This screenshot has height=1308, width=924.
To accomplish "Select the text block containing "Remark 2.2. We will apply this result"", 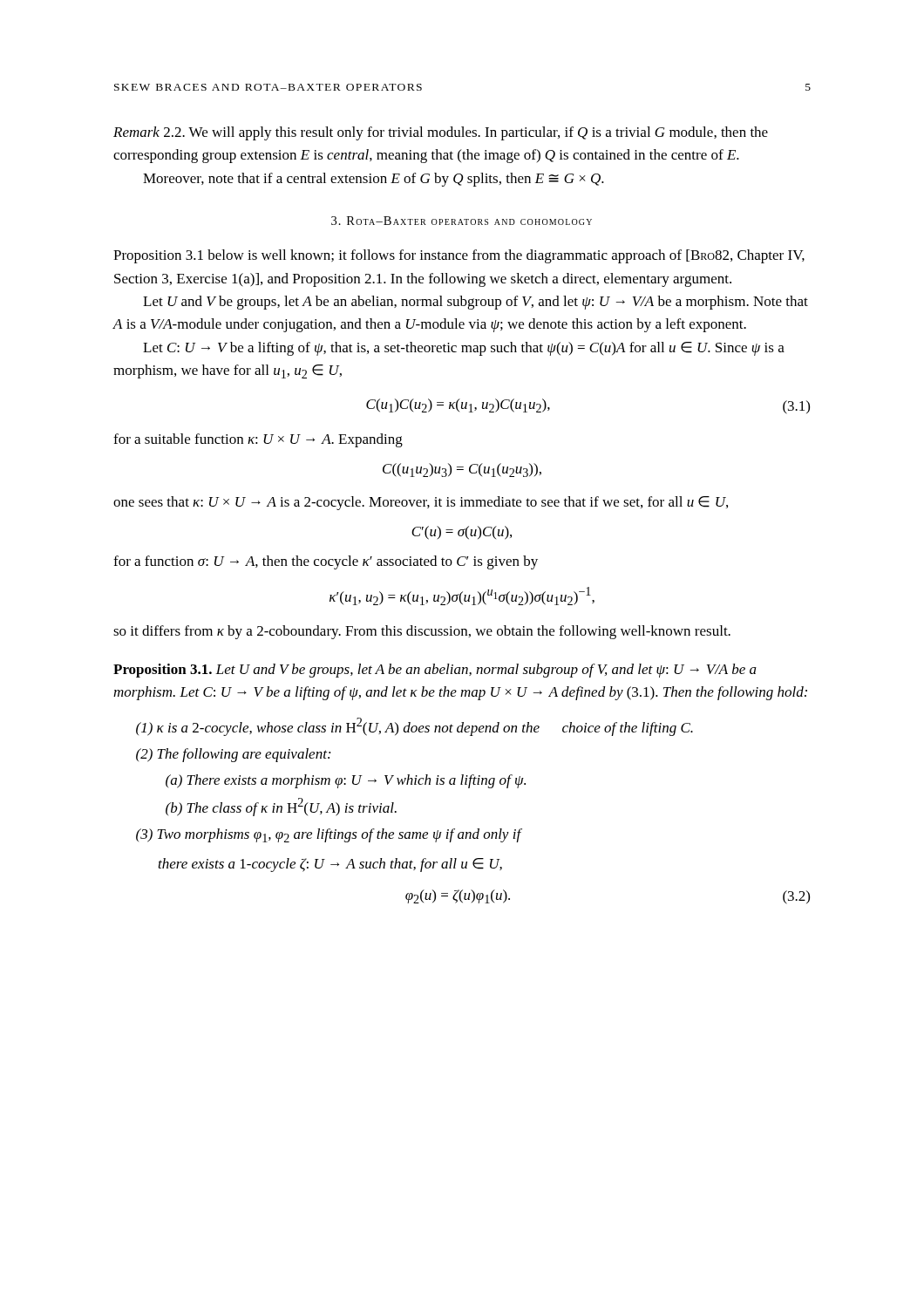I will tap(462, 156).
